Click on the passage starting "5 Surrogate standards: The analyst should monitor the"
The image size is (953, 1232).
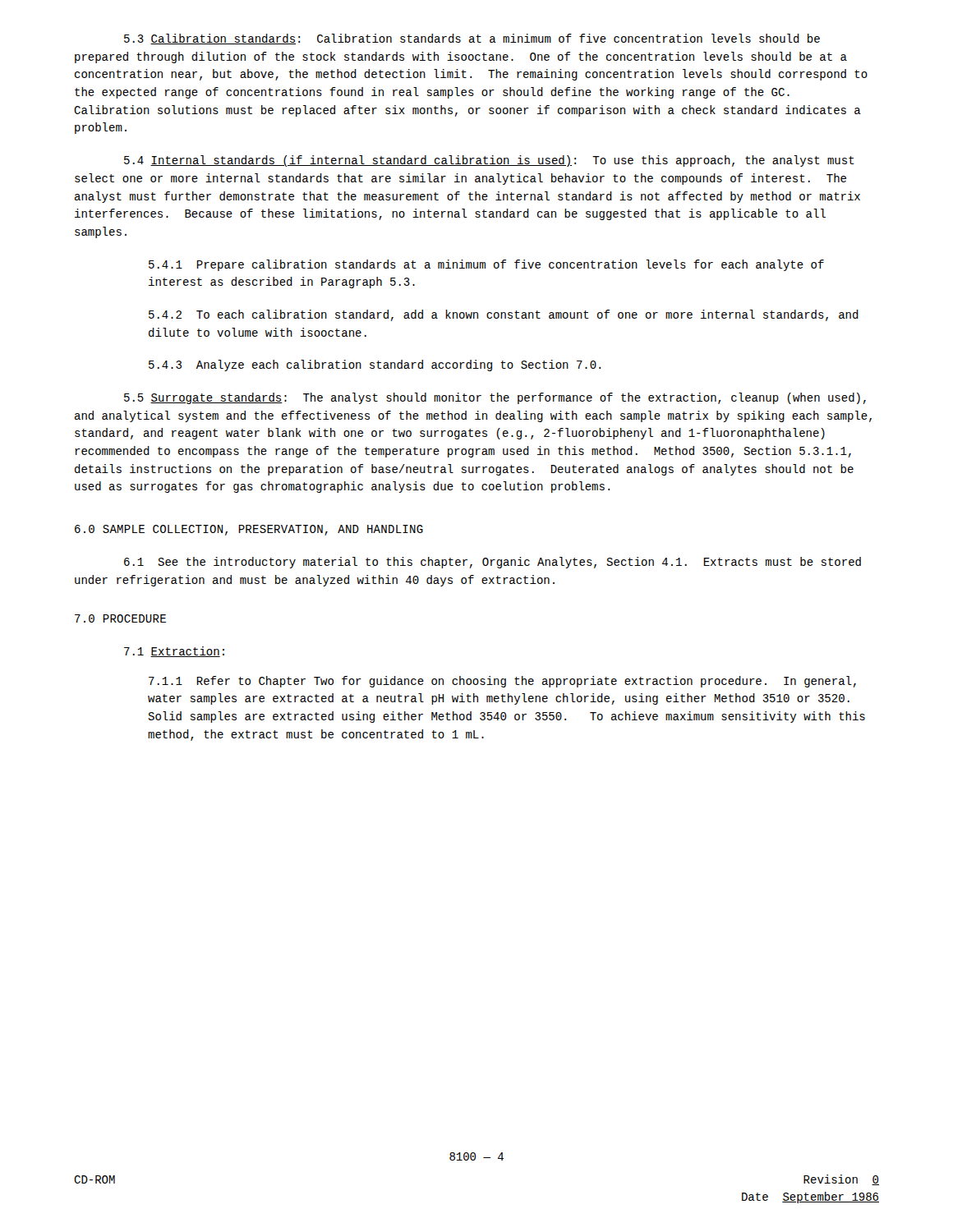point(474,443)
